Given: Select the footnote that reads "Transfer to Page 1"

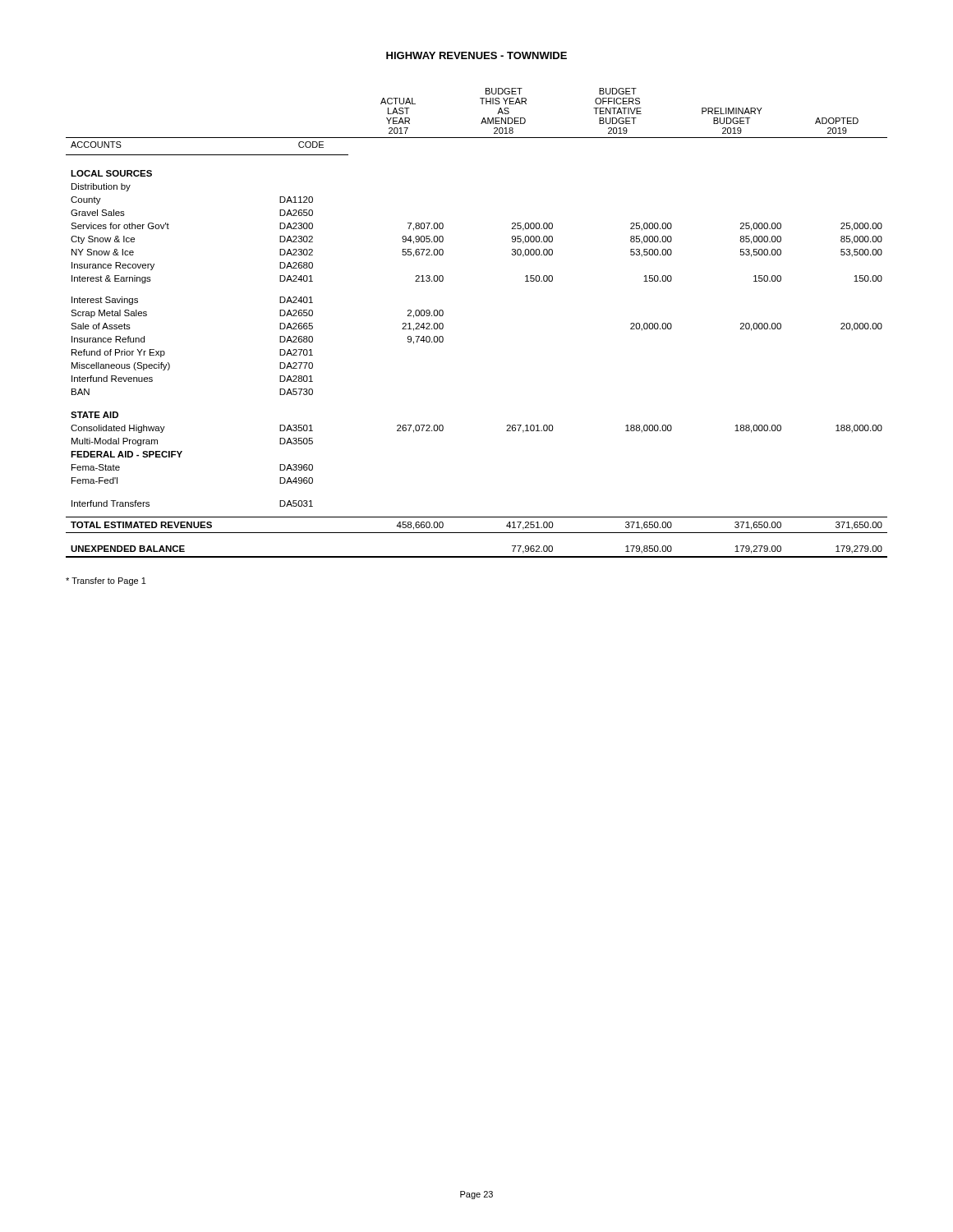Looking at the screenshot, I should tap(106, 581).
